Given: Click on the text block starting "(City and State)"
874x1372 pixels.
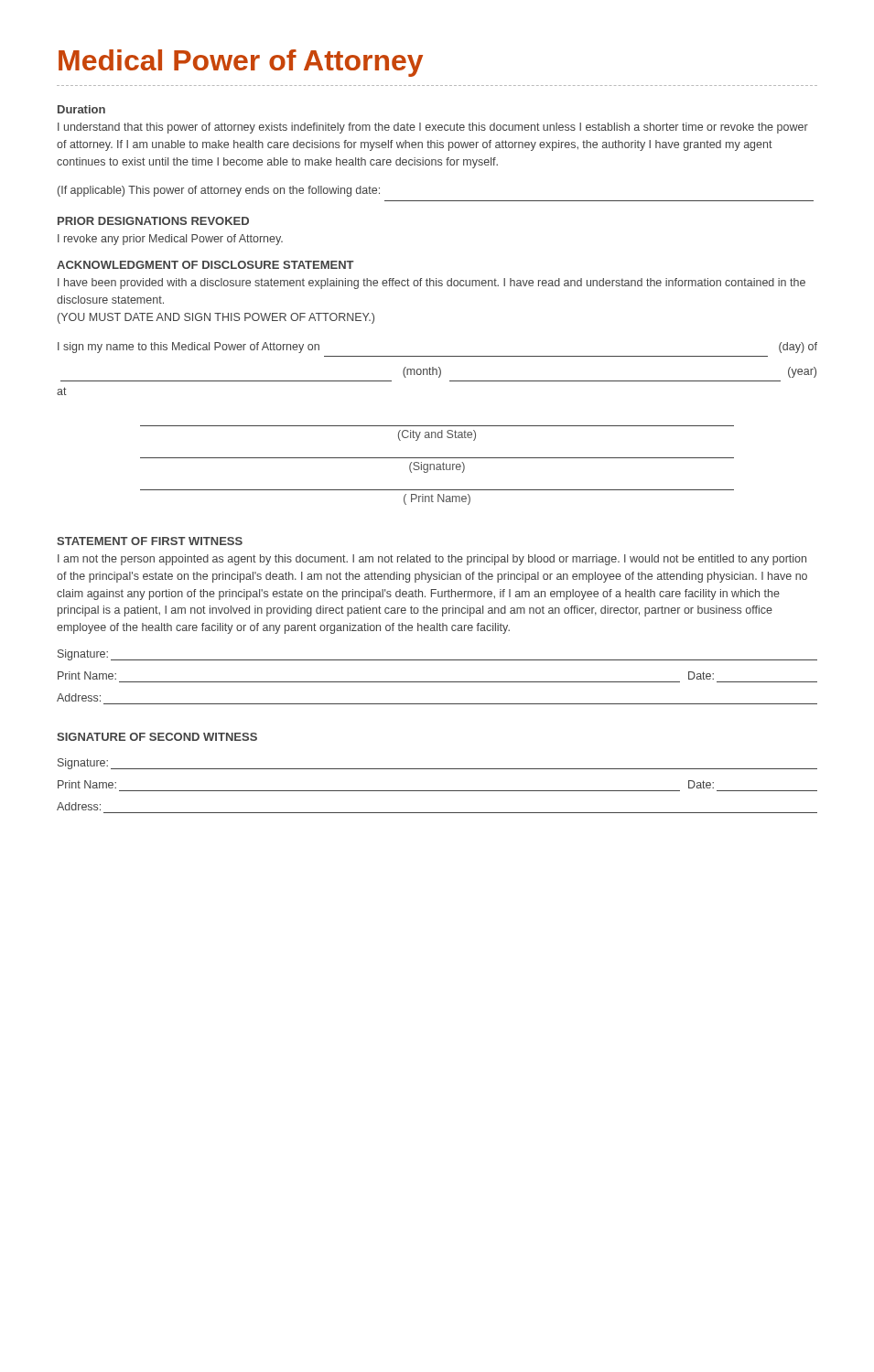Looking at the screenshot, I should (437, 433).
